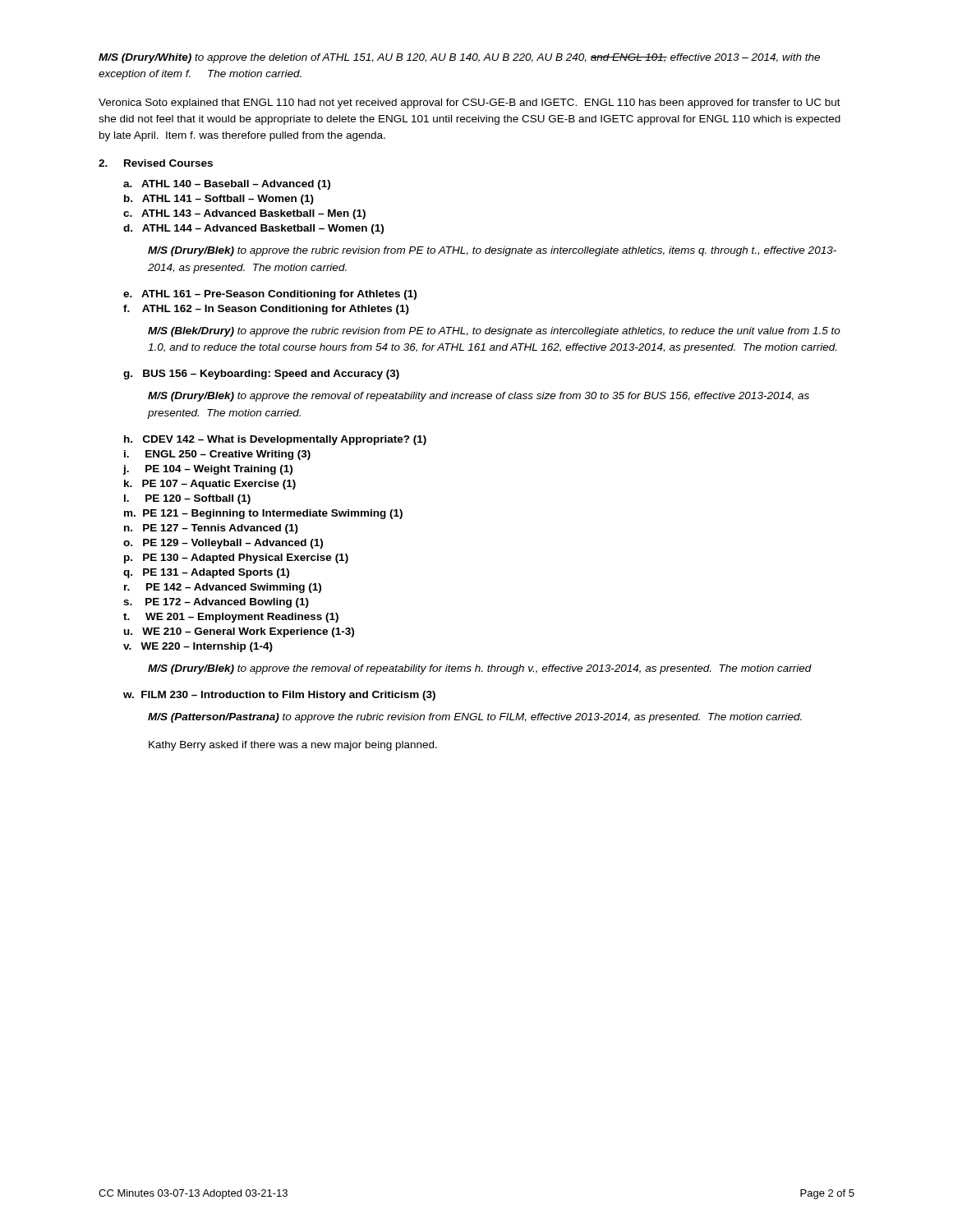Image resolution: width=953 pixels, height=1232 pixels.
Task: Select the list item that says "n. PE 127 – Tennis Advanced"
Action: (x=211, y=528)
